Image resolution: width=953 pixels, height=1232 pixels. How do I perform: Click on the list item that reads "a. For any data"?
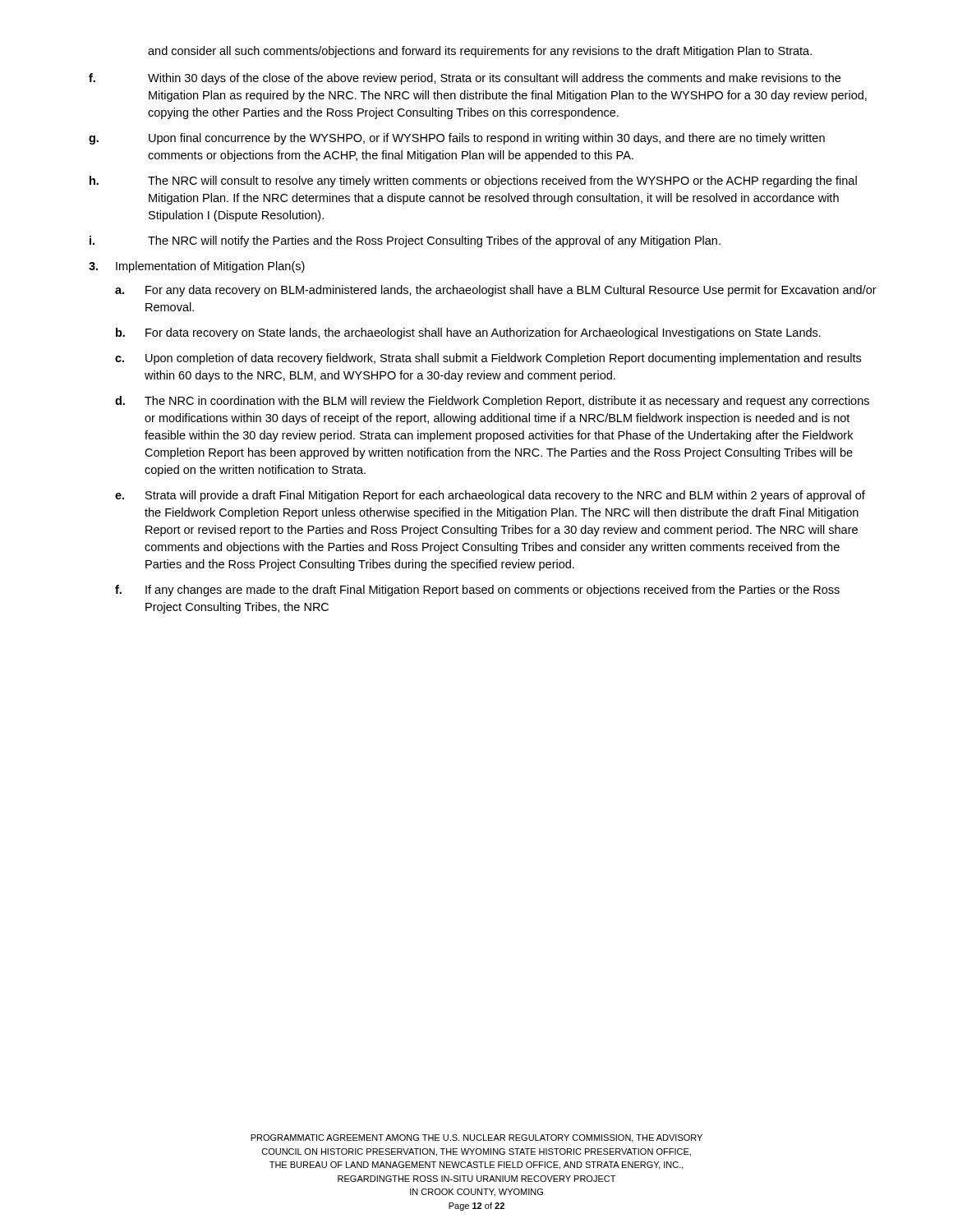point(497,299)
